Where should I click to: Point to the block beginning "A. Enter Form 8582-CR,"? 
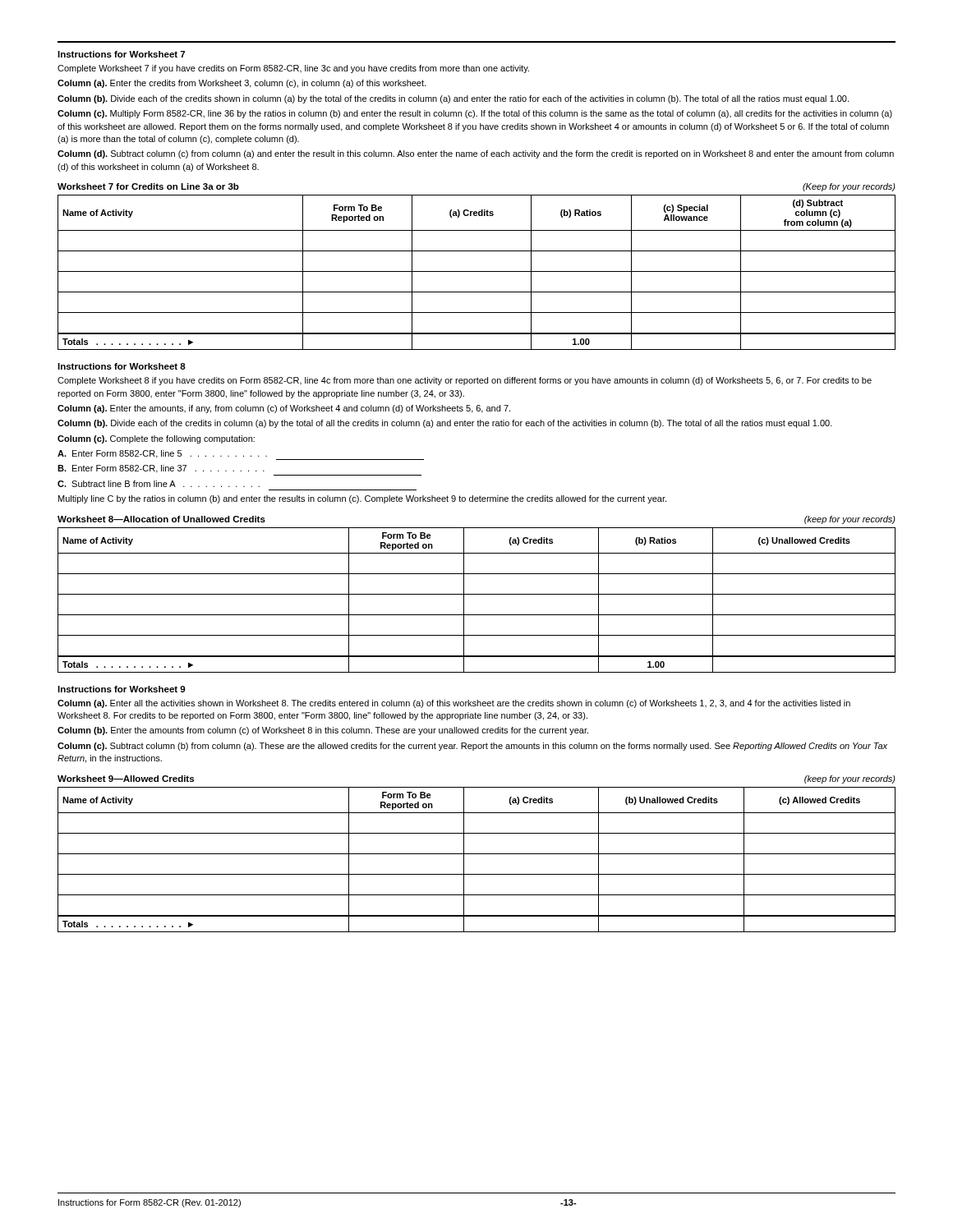[x=241, y=455]
